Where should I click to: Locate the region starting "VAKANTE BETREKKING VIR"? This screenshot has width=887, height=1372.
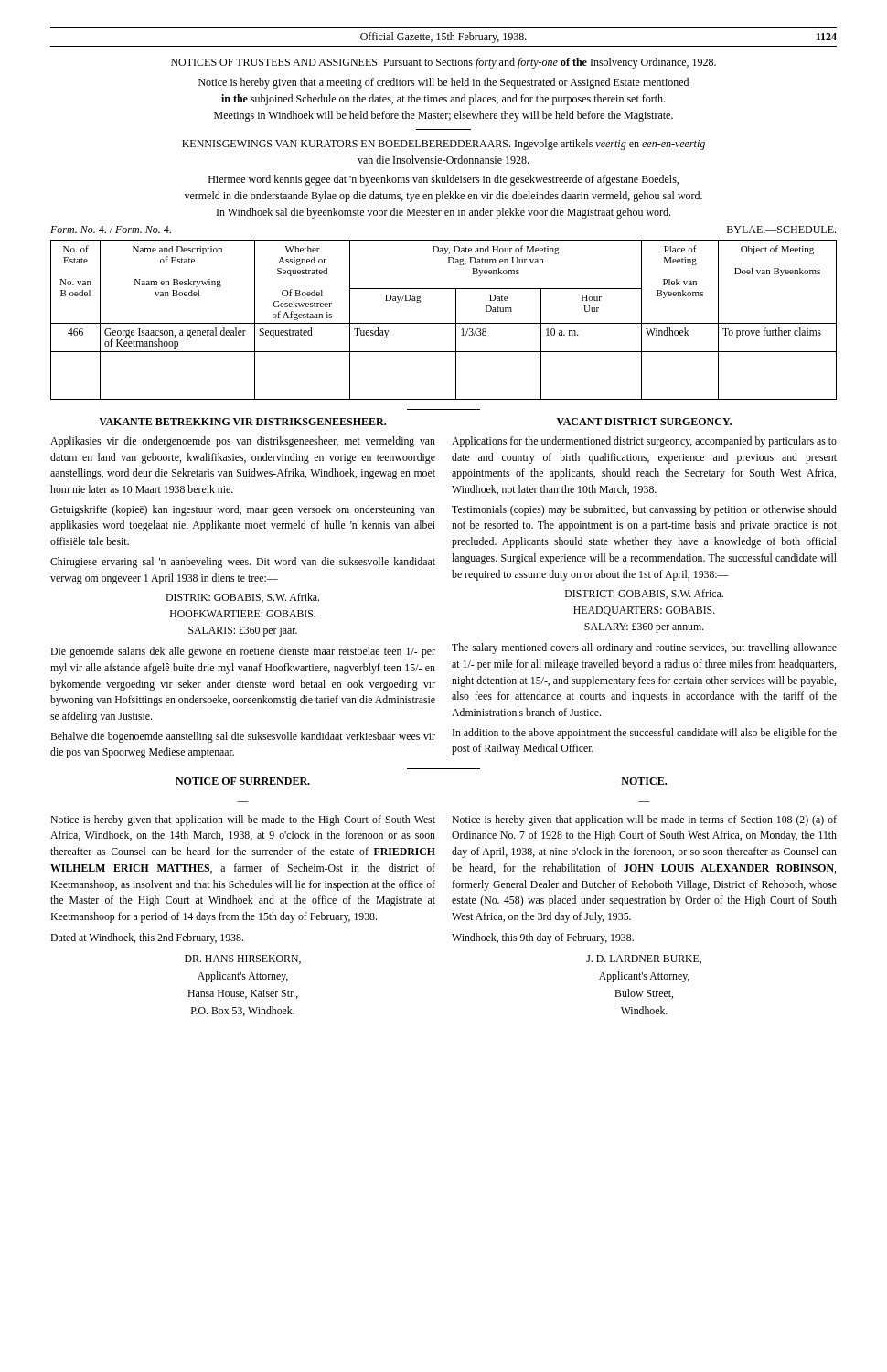tap(243, 422)
